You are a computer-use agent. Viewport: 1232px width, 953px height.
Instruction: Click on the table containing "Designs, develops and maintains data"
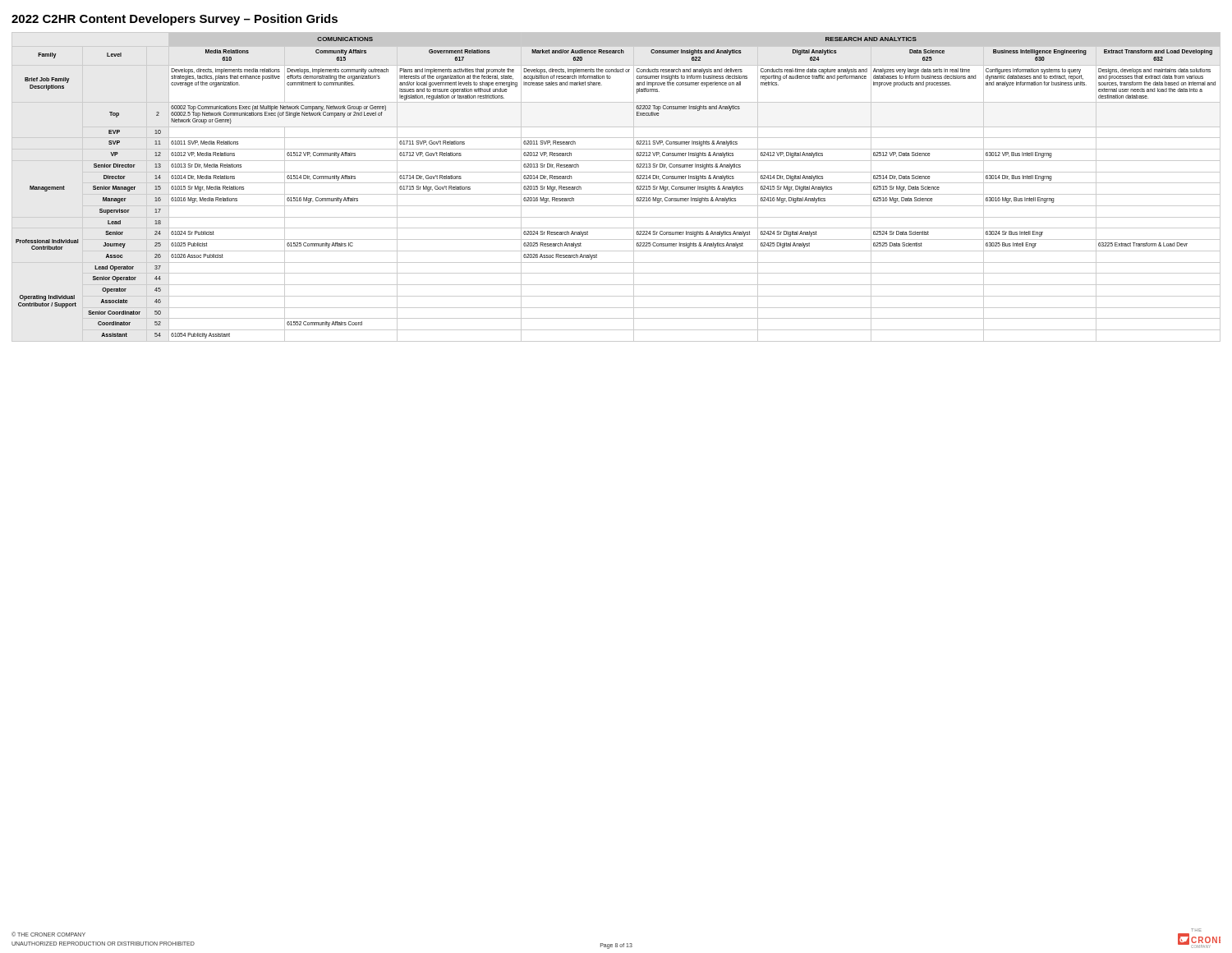pyautogui.click(x=616, y=187)
